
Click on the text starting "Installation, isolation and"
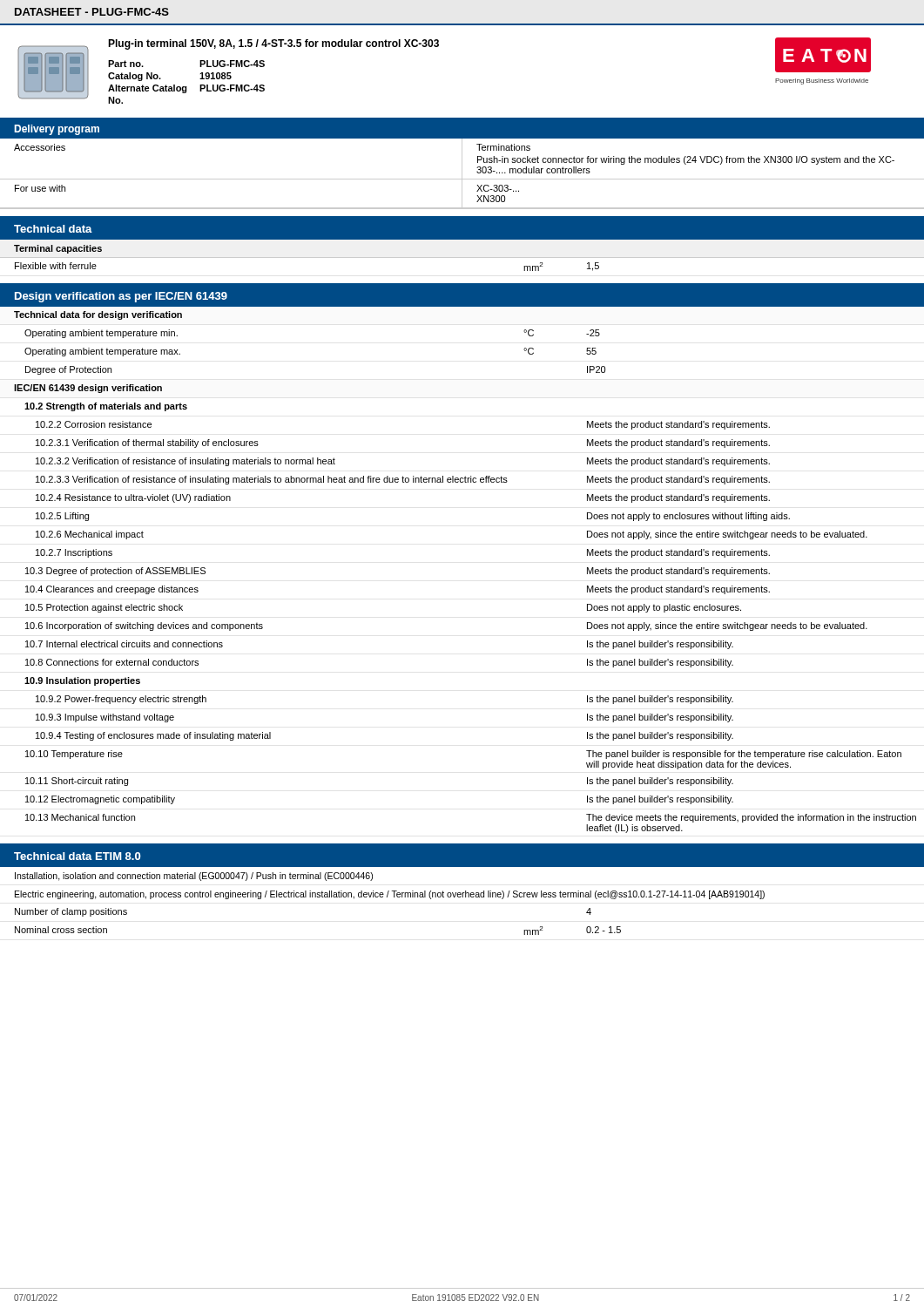[194, 876]
